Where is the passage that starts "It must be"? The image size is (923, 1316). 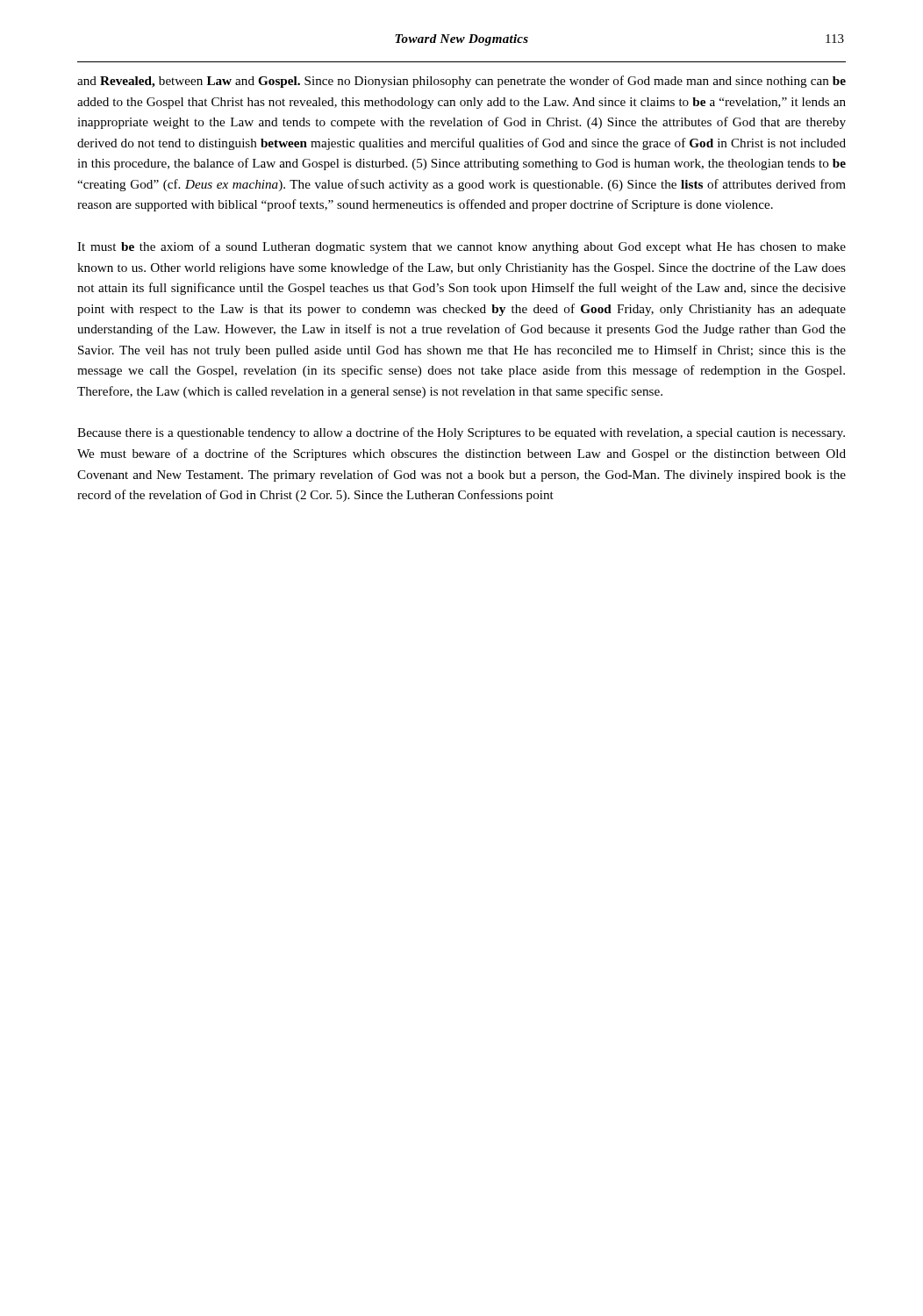(462, 319)
